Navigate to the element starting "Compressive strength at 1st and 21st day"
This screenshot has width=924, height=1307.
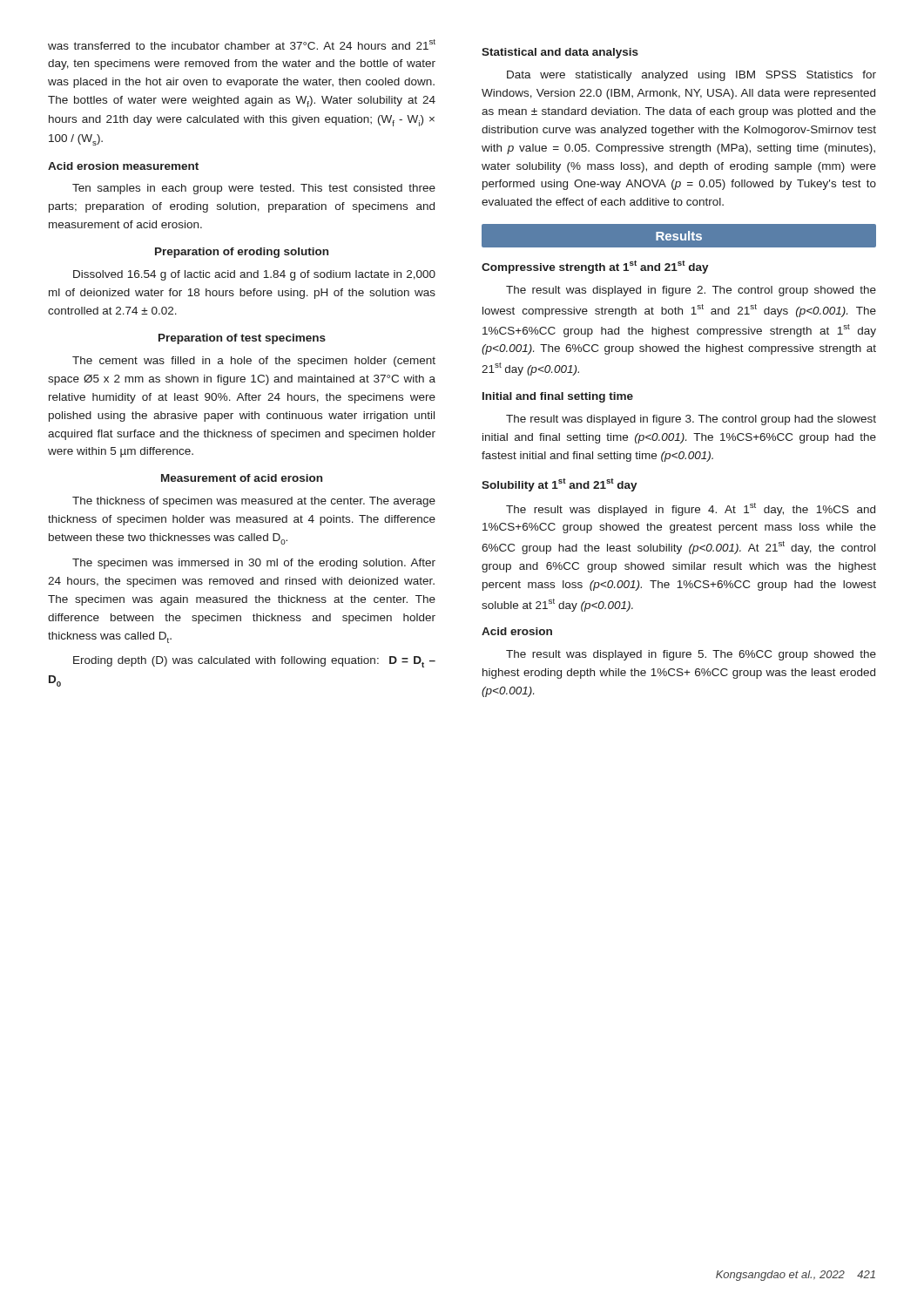679,267
